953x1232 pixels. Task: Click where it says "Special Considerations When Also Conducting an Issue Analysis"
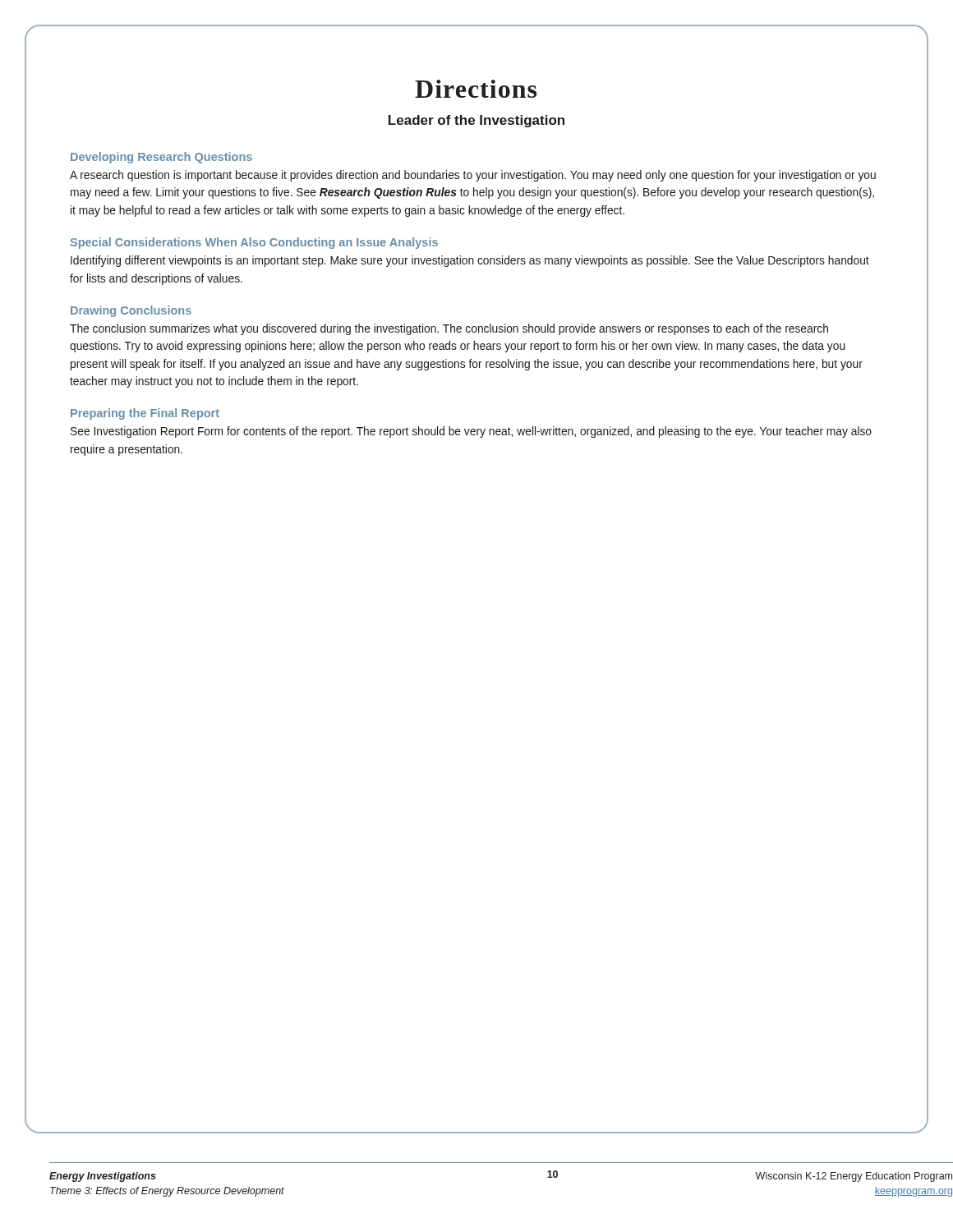point(254,243)
